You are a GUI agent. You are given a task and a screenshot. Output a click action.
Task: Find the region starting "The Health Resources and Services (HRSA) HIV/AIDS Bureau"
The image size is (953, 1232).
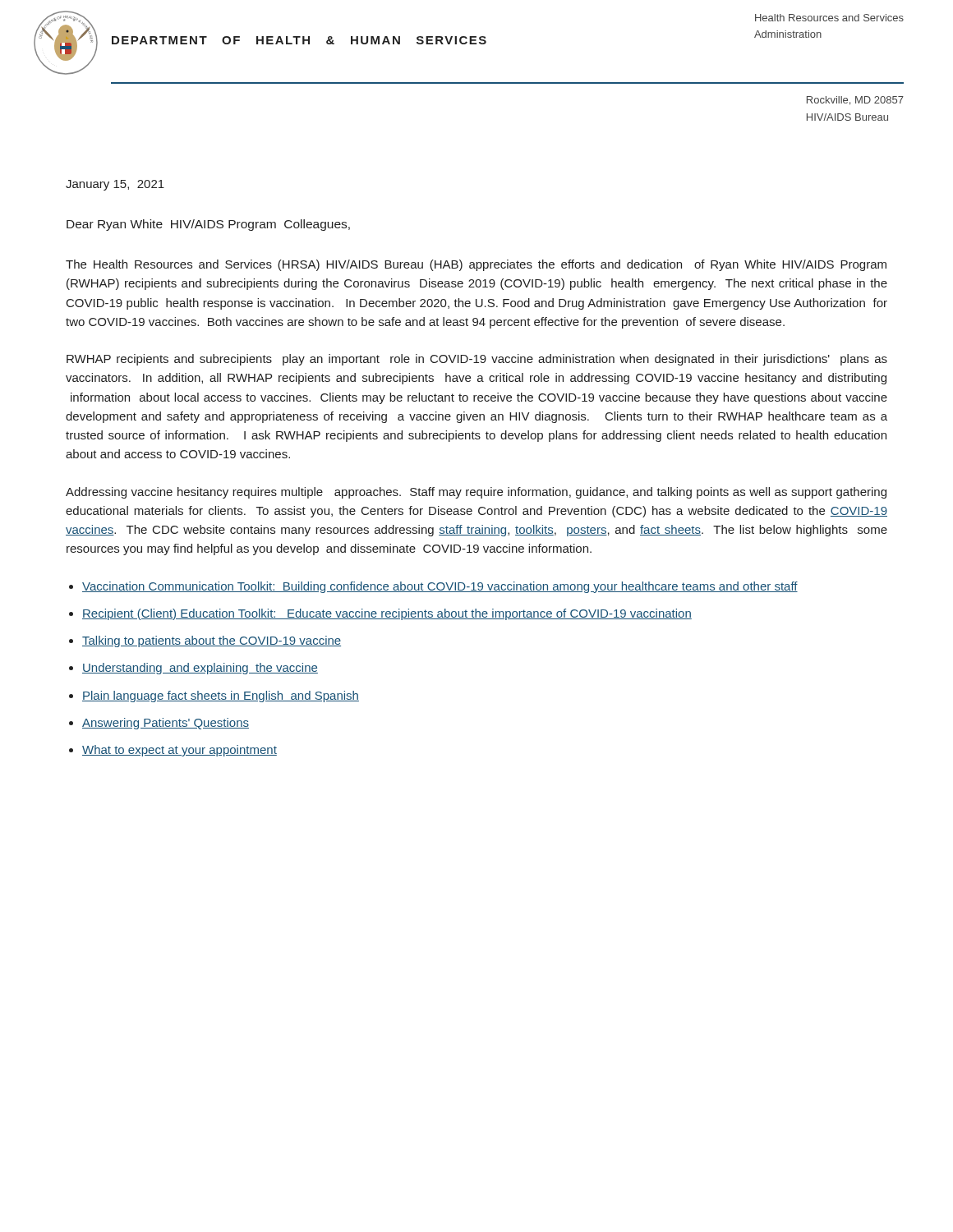[x=476, y=293]
